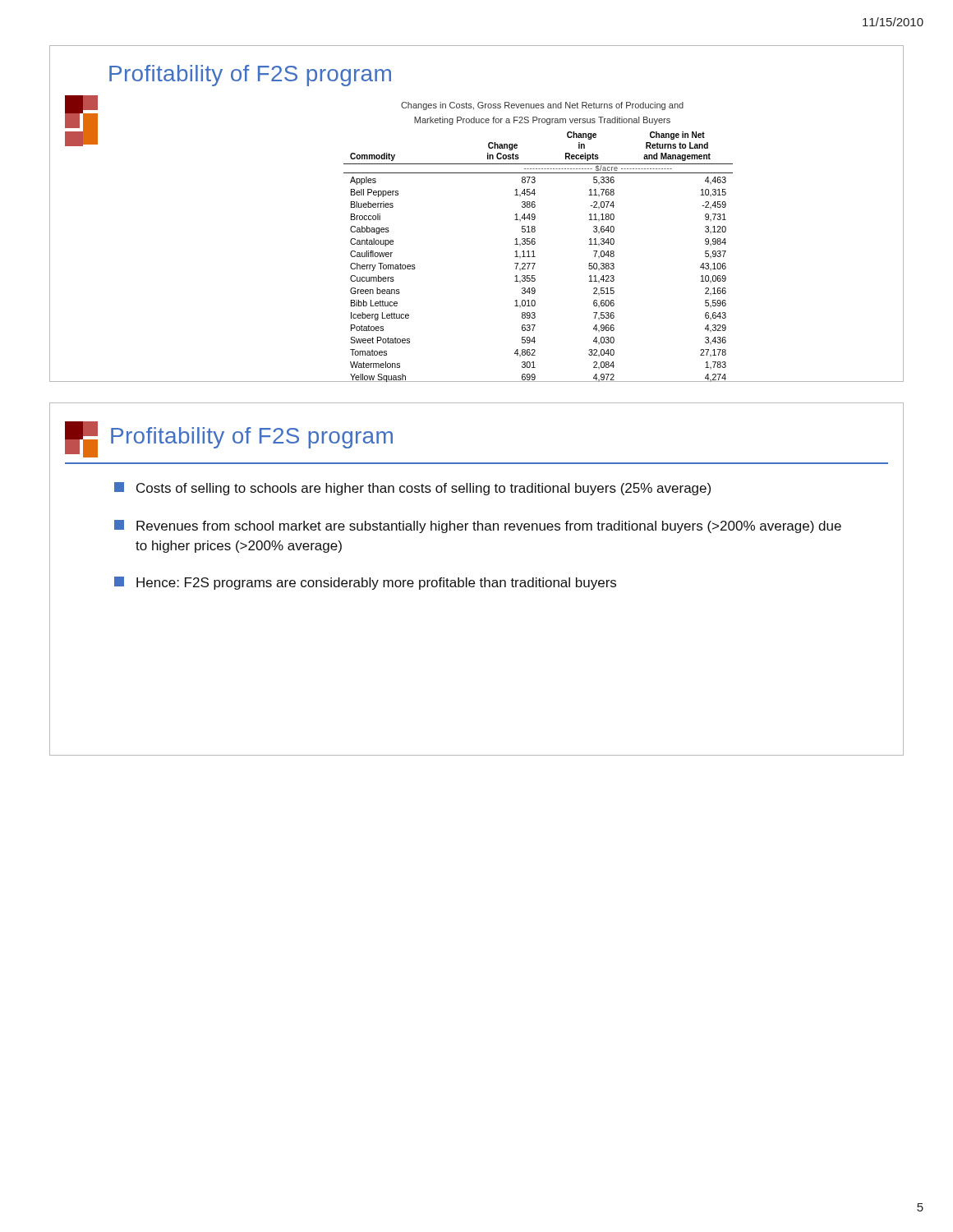Locate a table

point(538,255)
